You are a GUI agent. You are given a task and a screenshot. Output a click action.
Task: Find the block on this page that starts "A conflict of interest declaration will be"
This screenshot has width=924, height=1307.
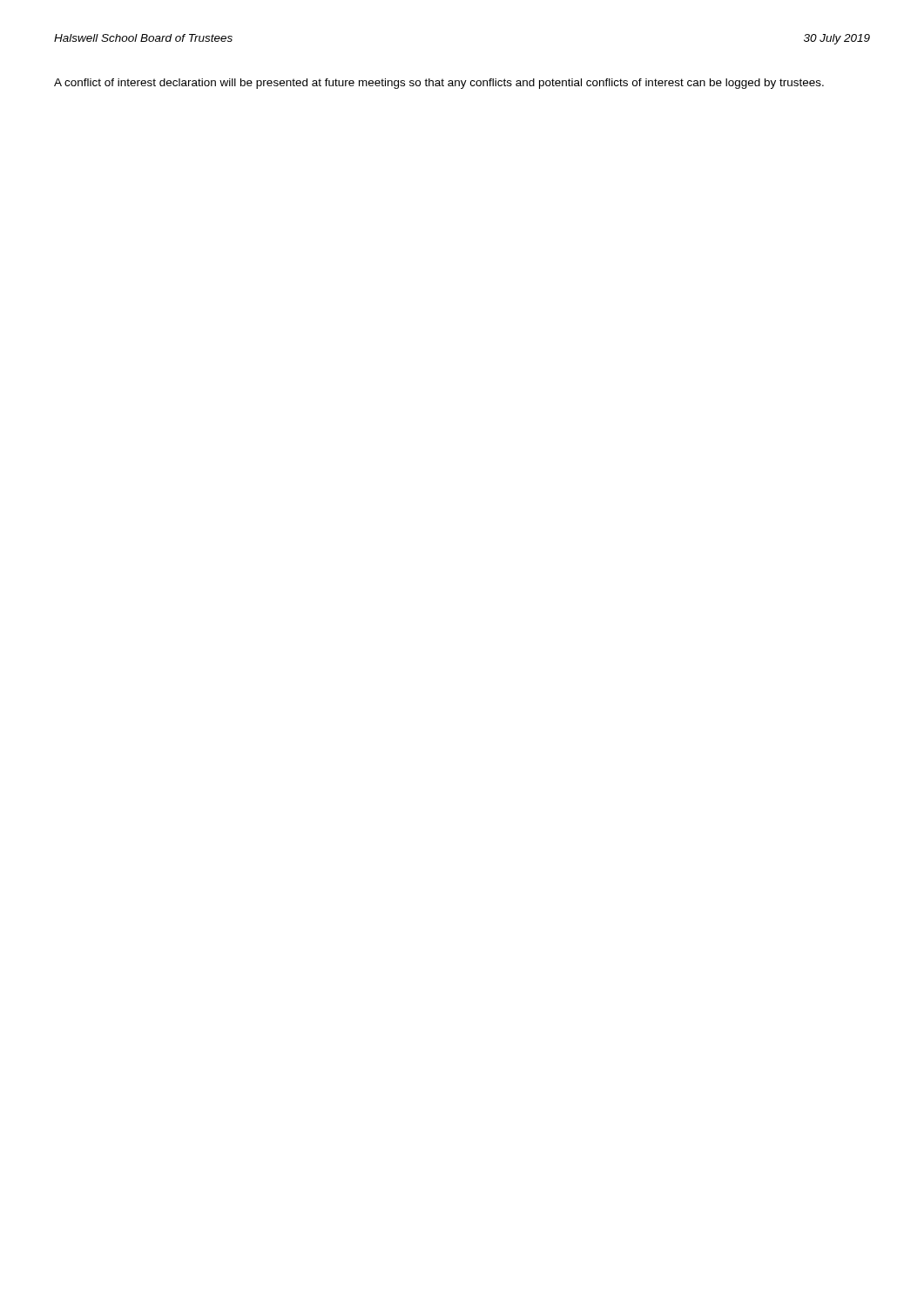(439, 82)
